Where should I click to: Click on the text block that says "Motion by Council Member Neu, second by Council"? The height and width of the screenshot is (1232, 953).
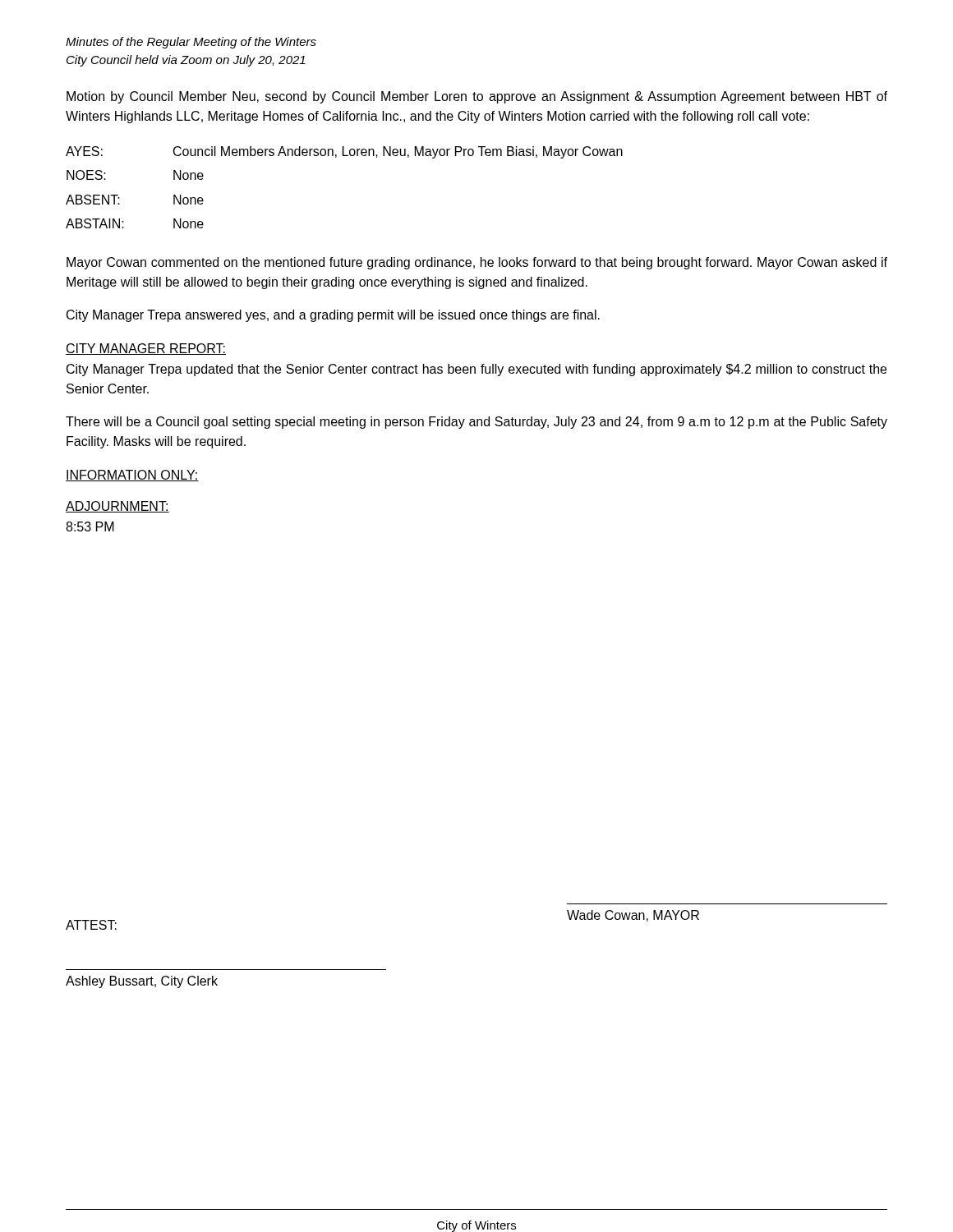click(476, 106)
